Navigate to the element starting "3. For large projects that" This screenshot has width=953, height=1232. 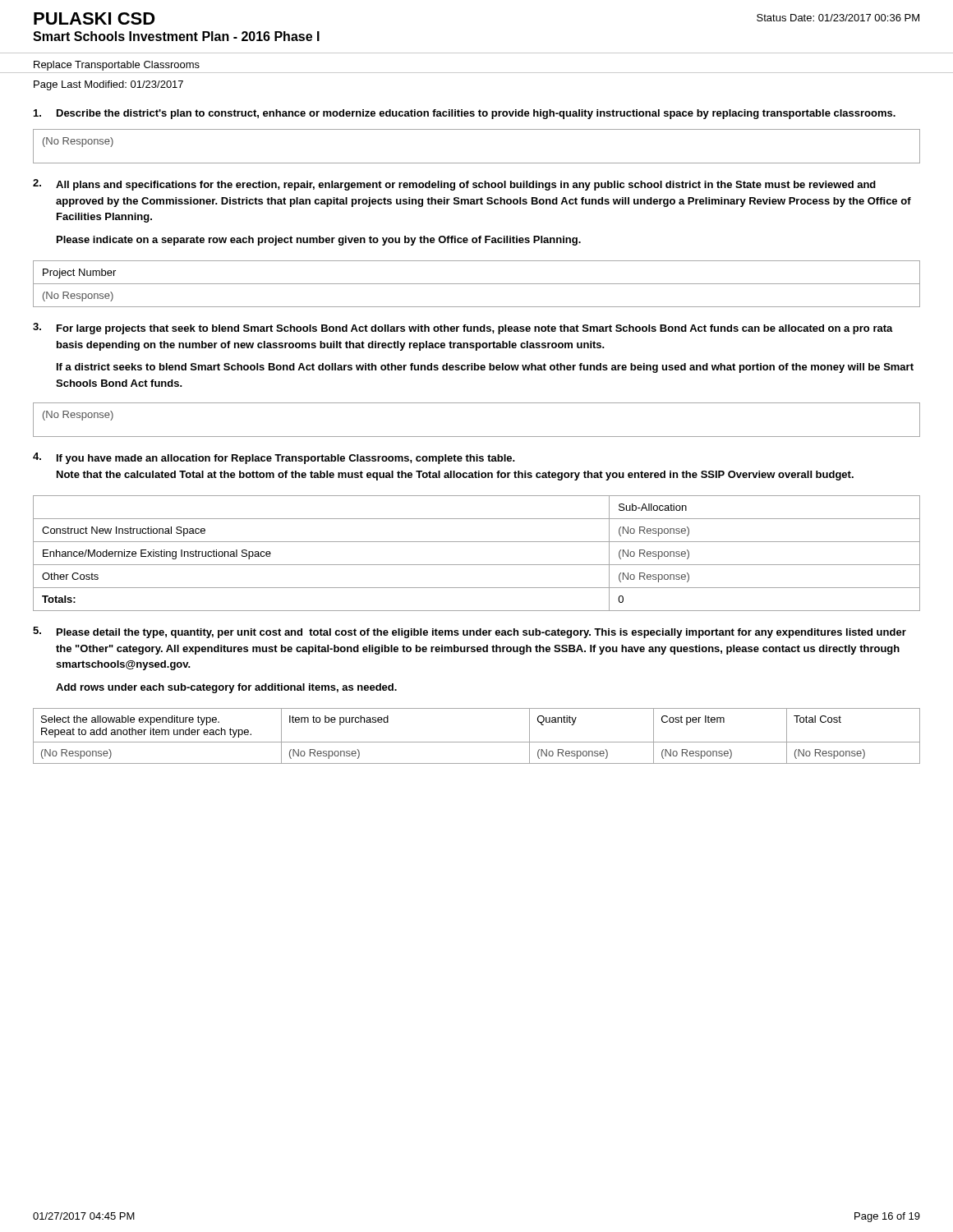coord(476,359)
